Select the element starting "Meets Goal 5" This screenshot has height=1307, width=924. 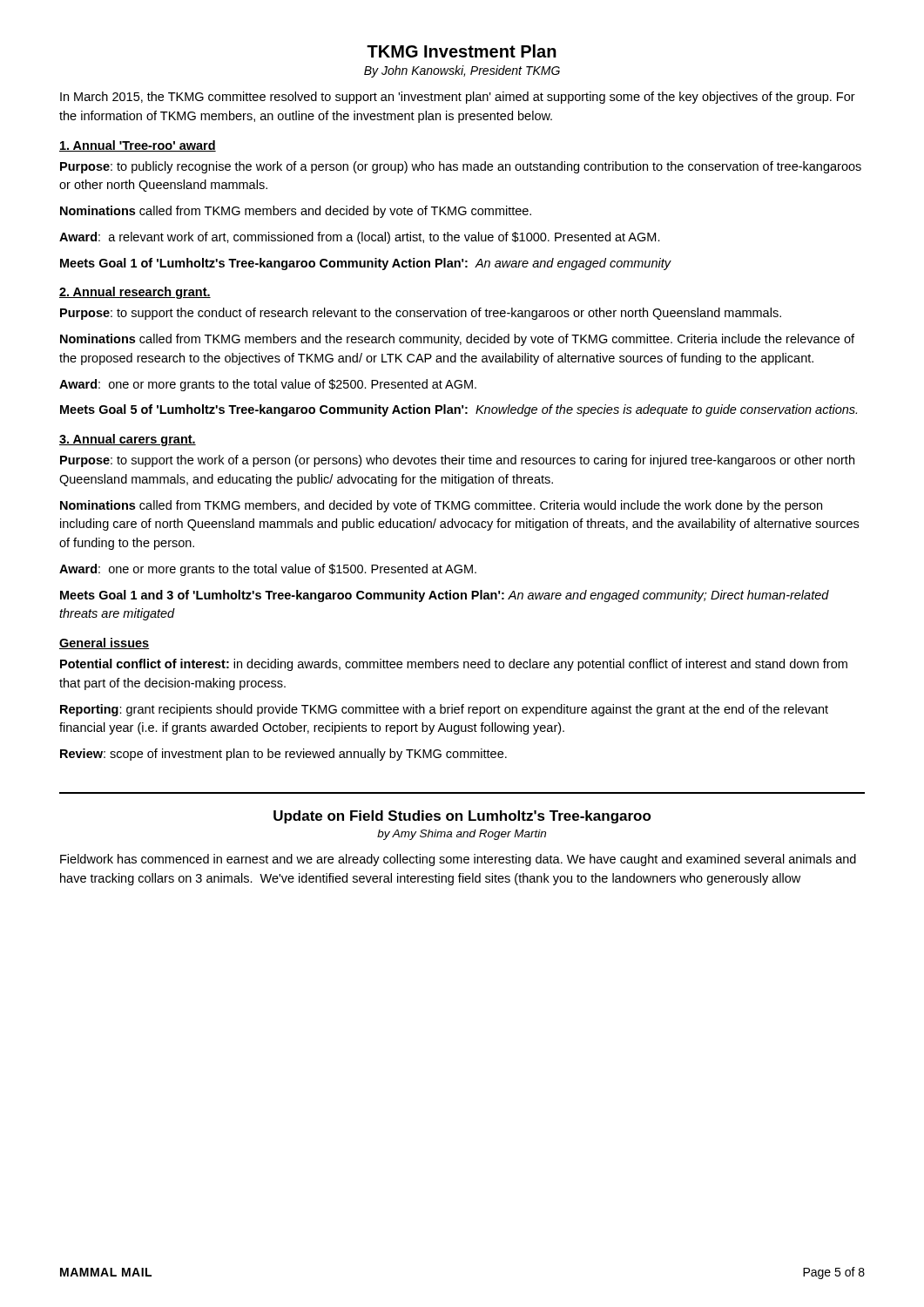459,410
